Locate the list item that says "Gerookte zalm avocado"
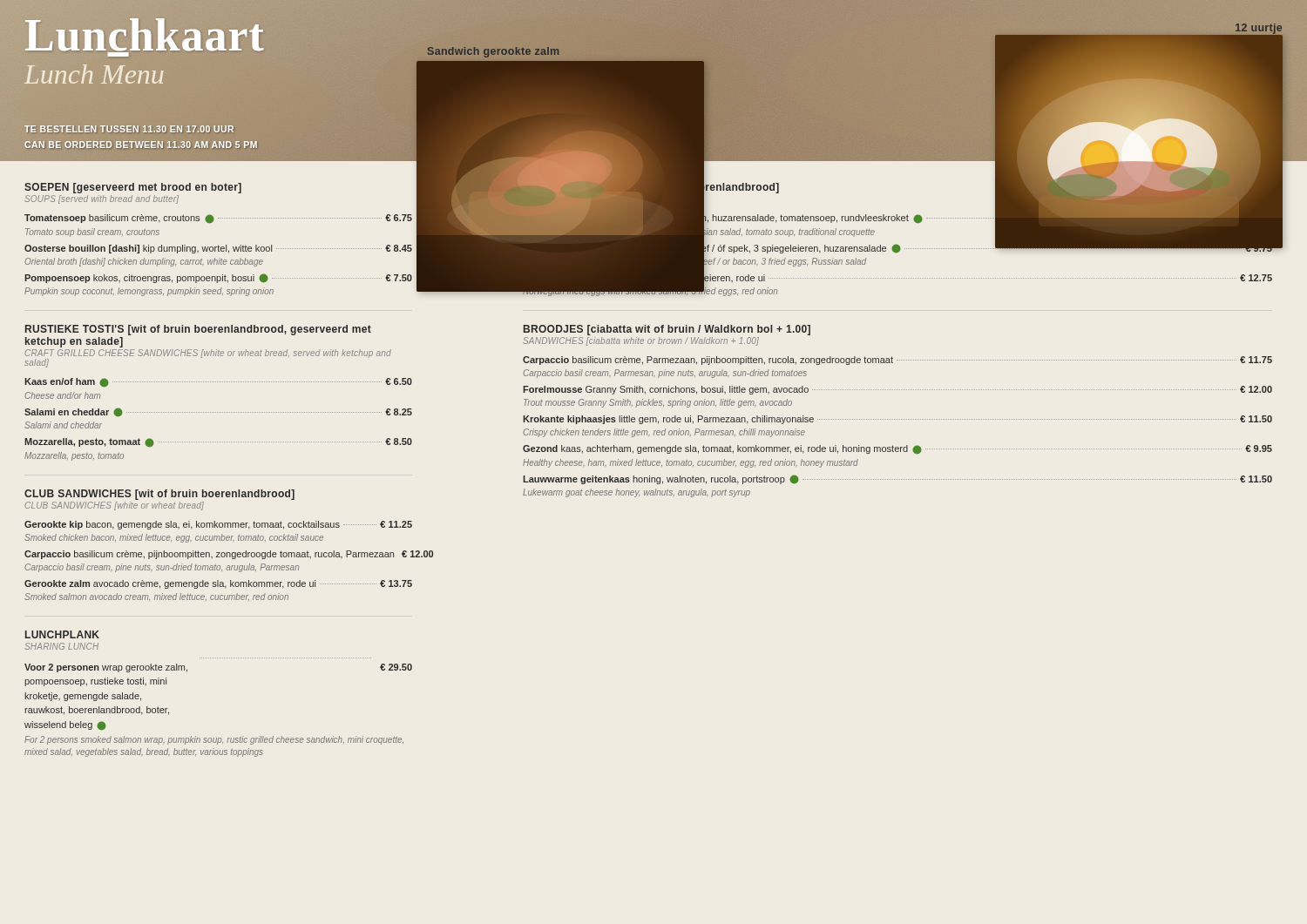Image resolution: width=1307 pixels, height=924 pixels. pyautogui.click(x=218, y=591)
